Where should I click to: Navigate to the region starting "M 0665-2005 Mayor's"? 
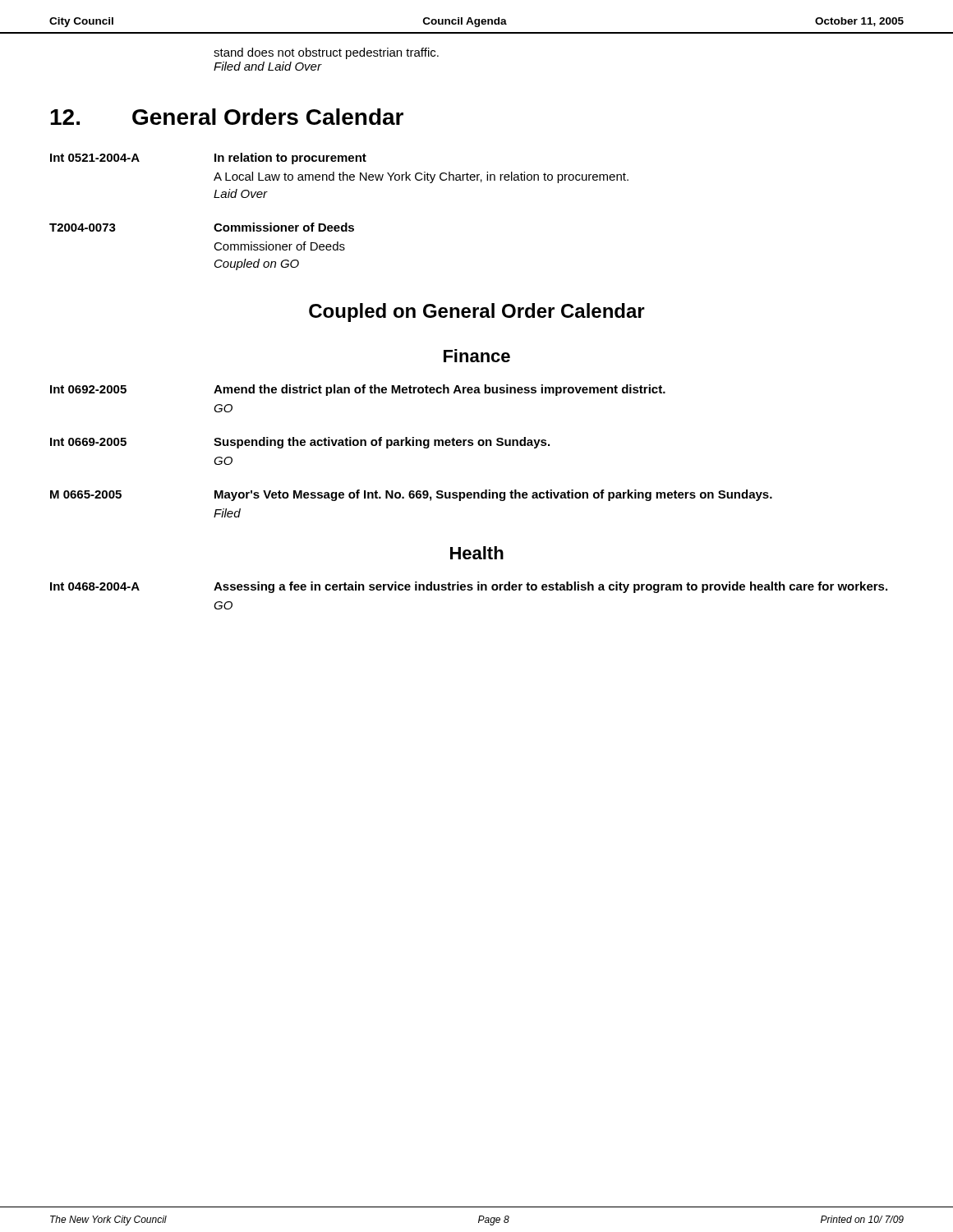(476, 503)
